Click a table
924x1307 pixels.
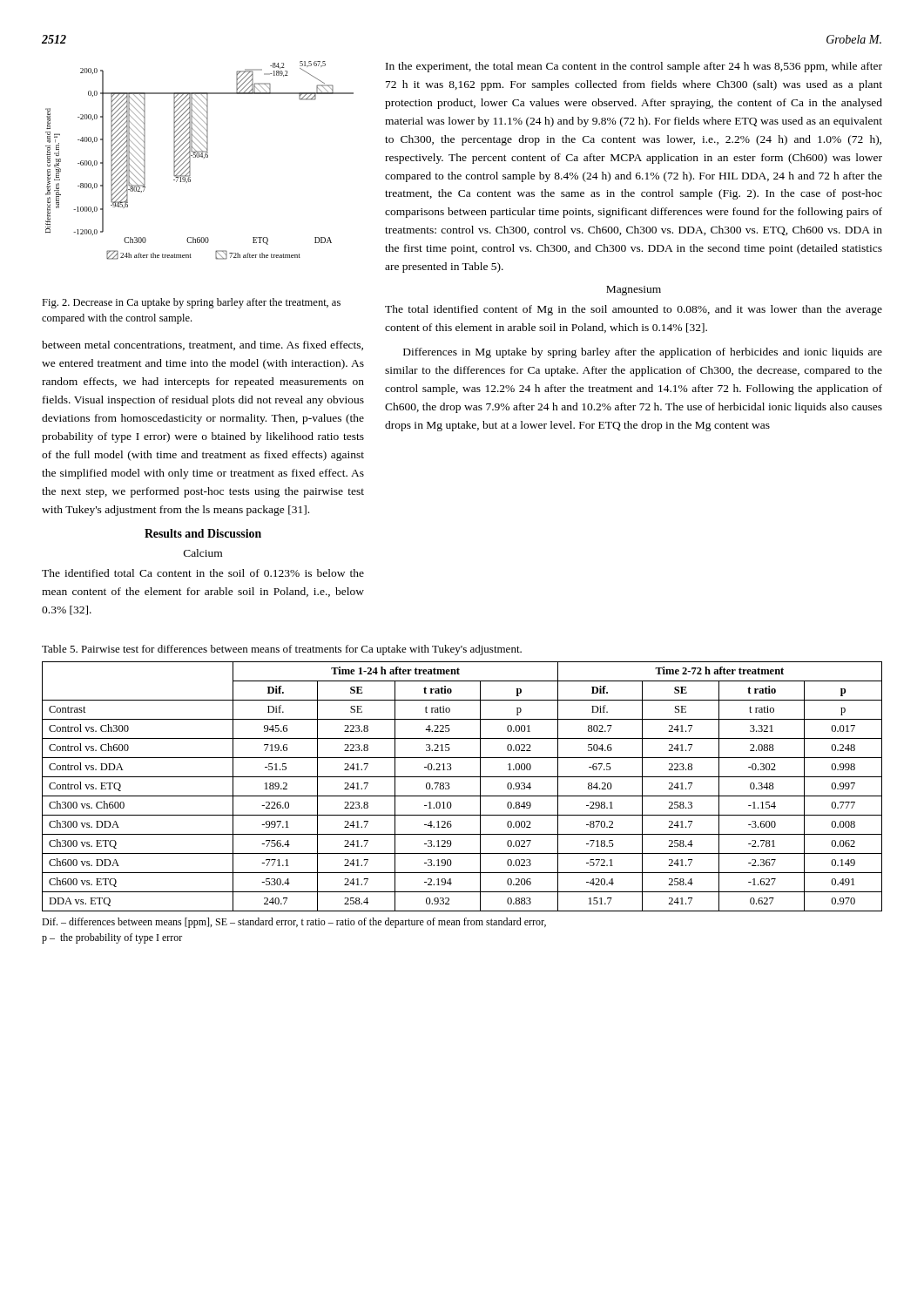coord(462,787)
